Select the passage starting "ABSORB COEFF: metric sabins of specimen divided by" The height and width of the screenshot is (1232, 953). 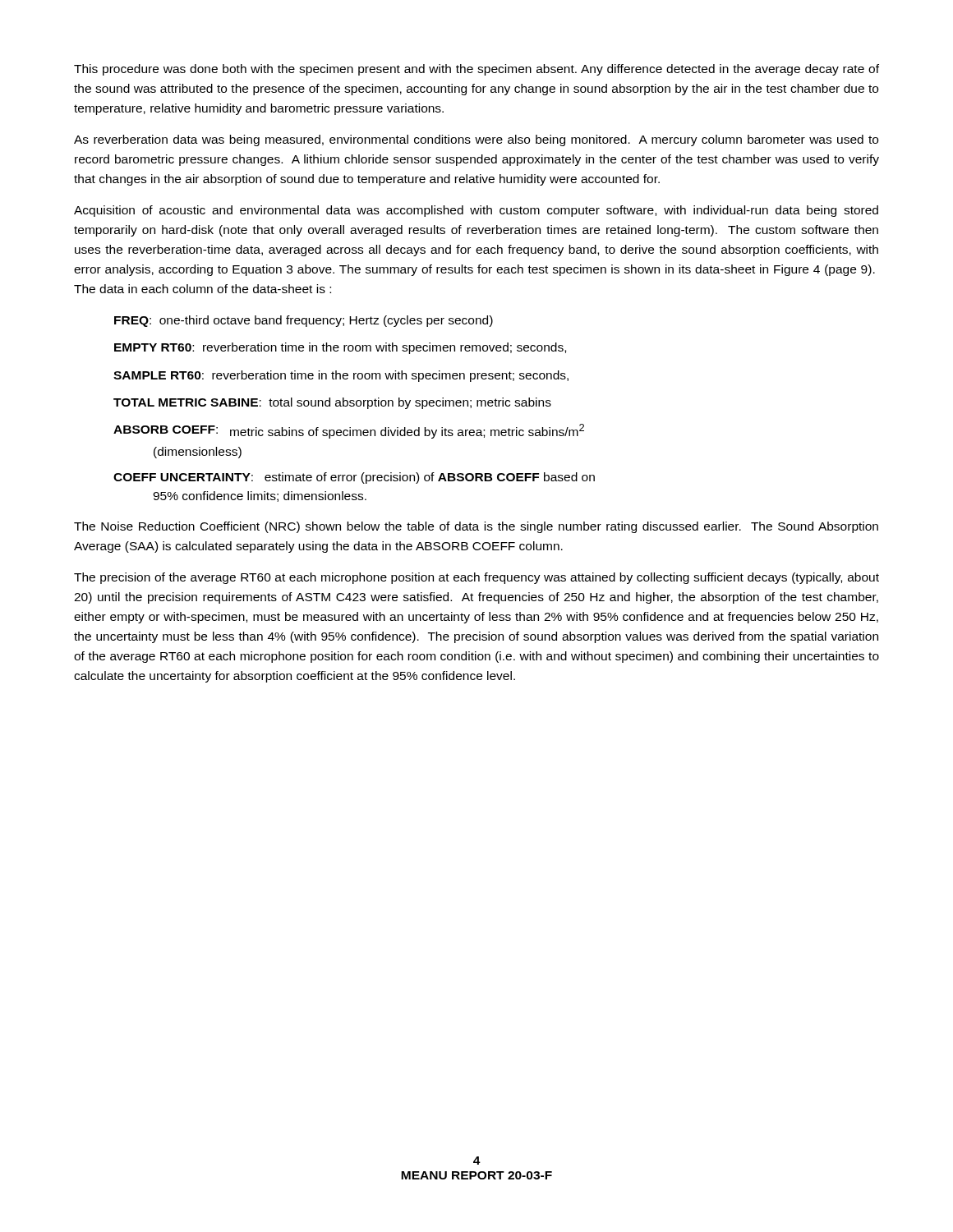coord(496,431)
